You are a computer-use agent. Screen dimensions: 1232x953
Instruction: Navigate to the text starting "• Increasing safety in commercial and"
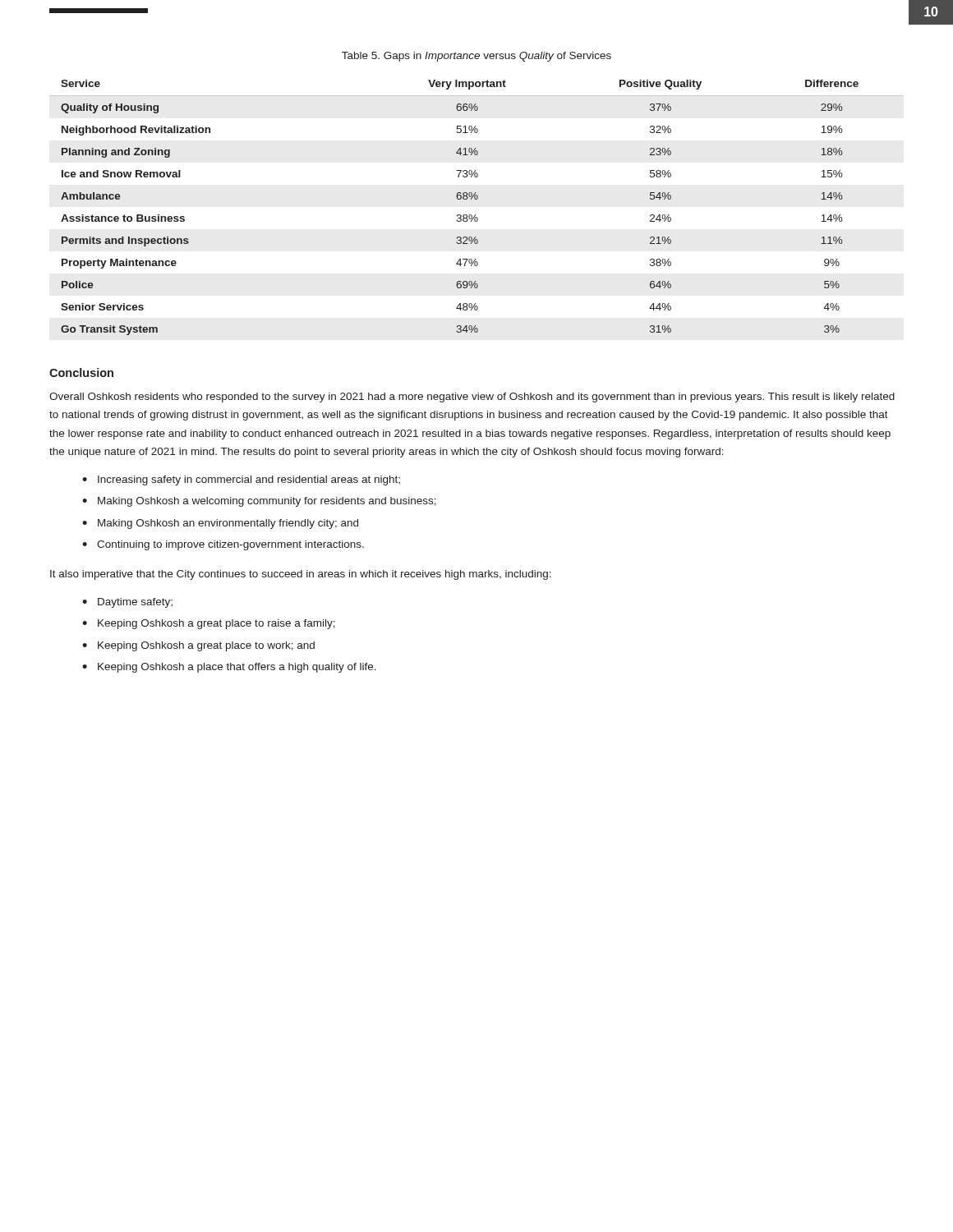point(241,480)
